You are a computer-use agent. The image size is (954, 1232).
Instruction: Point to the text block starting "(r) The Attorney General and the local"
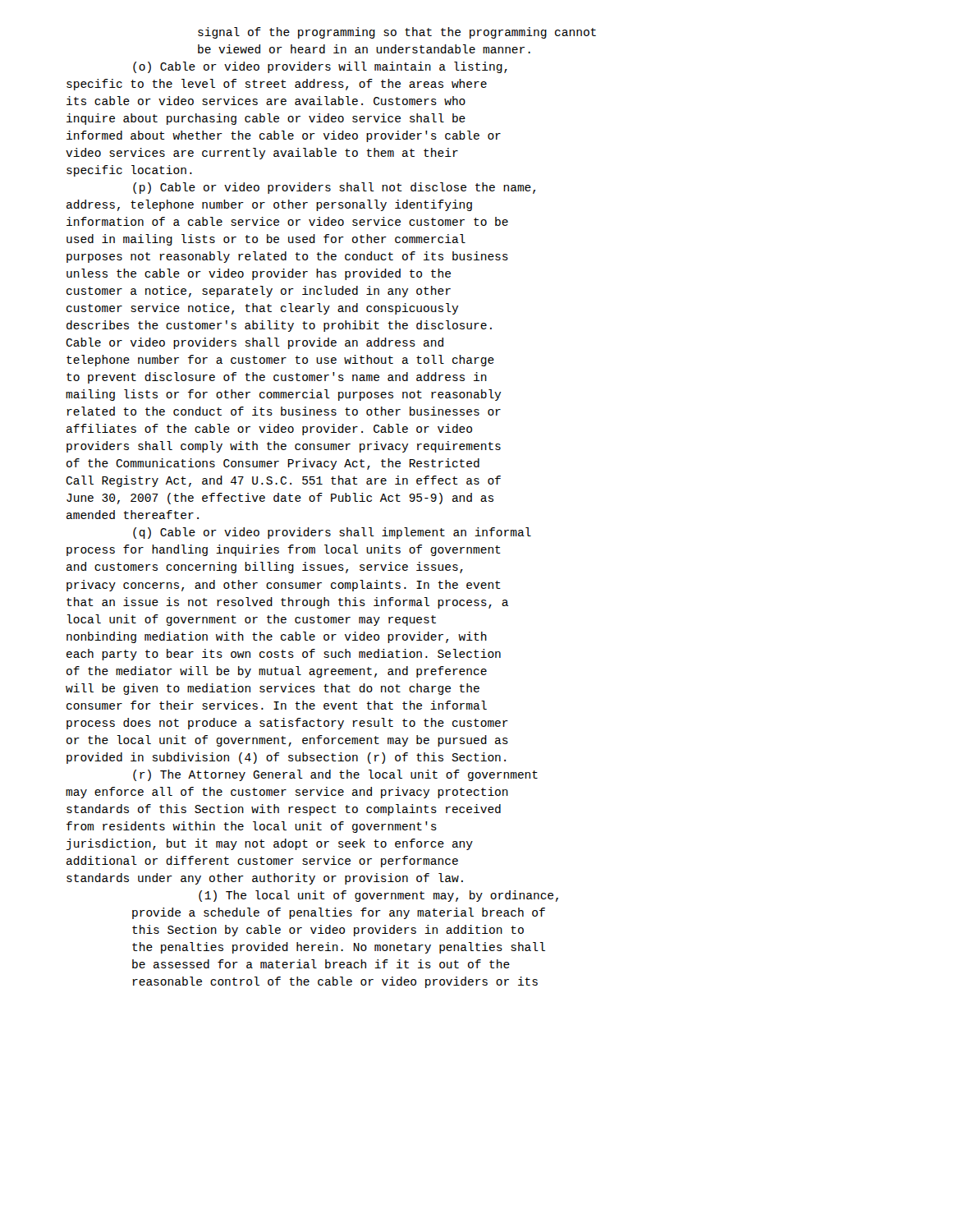coord(302,827)
